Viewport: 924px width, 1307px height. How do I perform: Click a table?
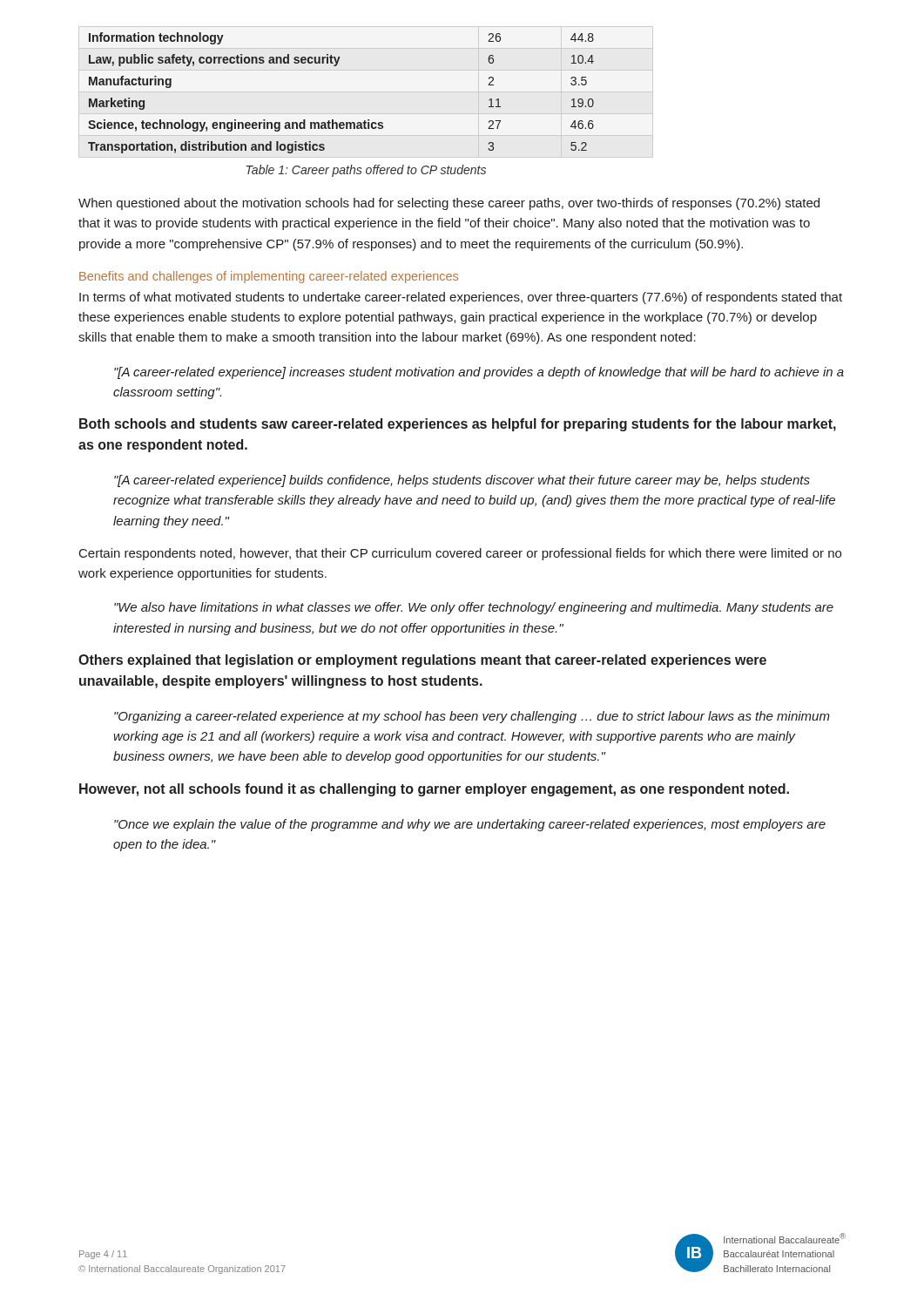(462, 92)
